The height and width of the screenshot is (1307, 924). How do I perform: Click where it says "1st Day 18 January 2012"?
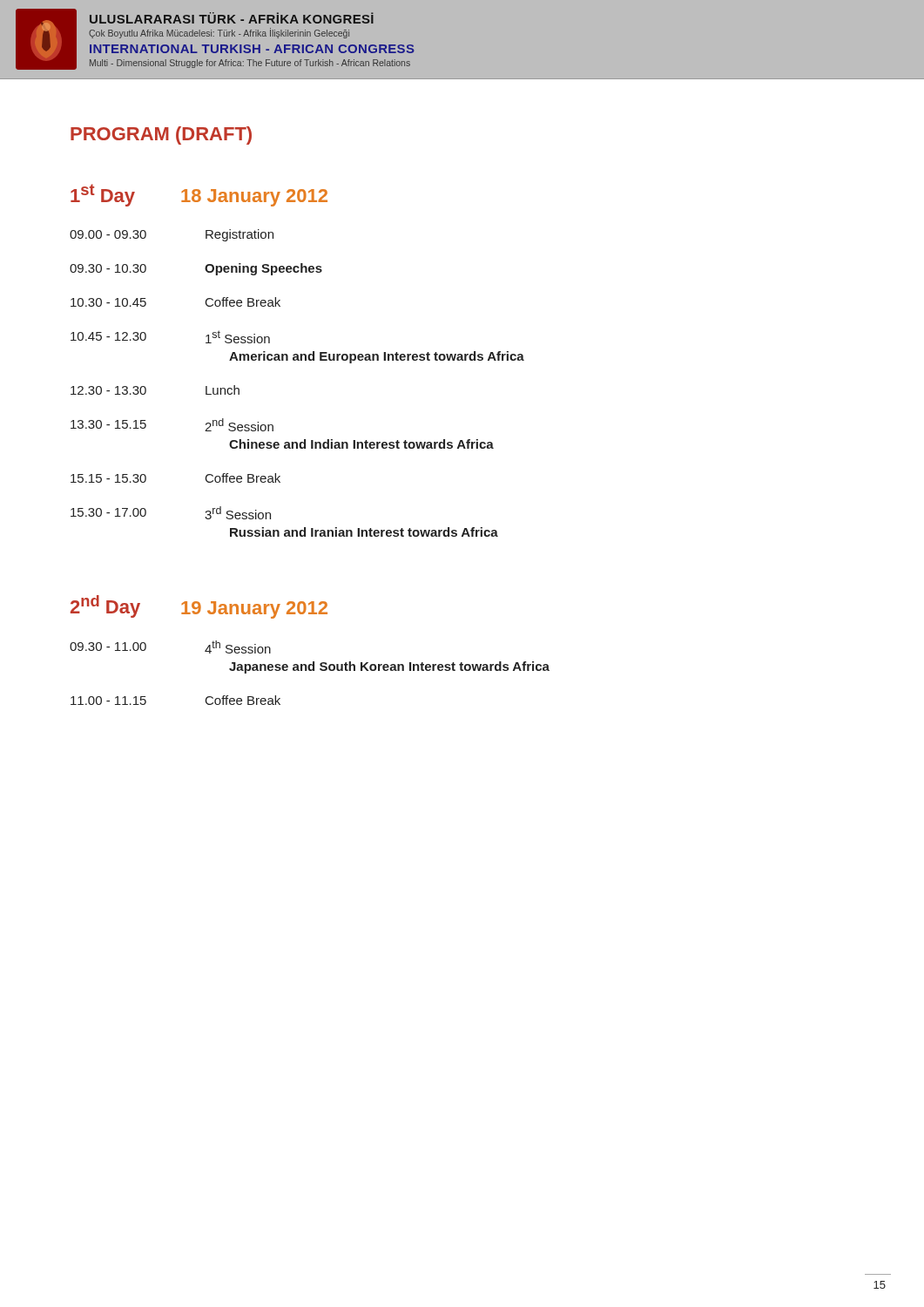click(199, 194)
